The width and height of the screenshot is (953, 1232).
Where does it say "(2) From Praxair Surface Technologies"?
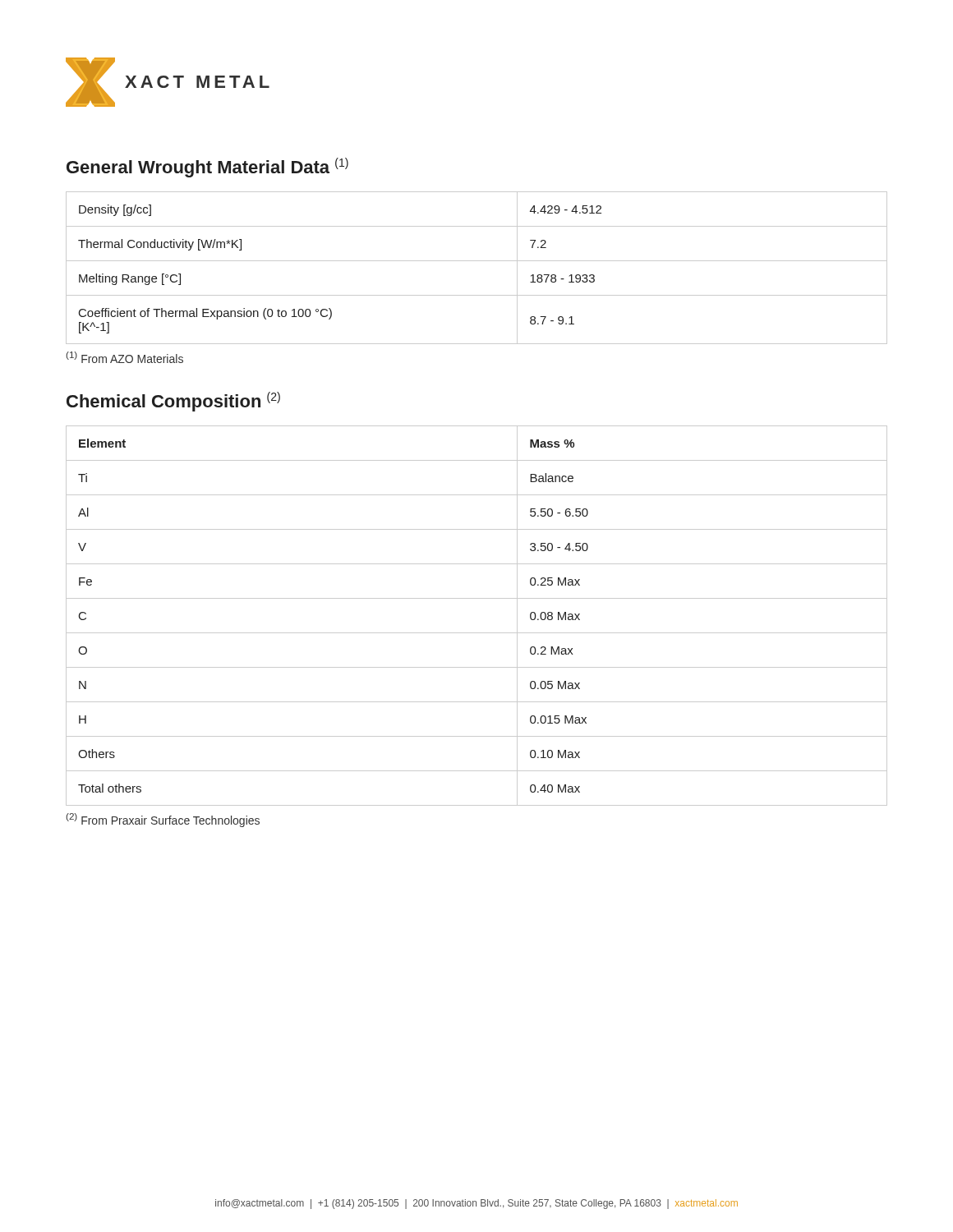click(x=163, y=819)
